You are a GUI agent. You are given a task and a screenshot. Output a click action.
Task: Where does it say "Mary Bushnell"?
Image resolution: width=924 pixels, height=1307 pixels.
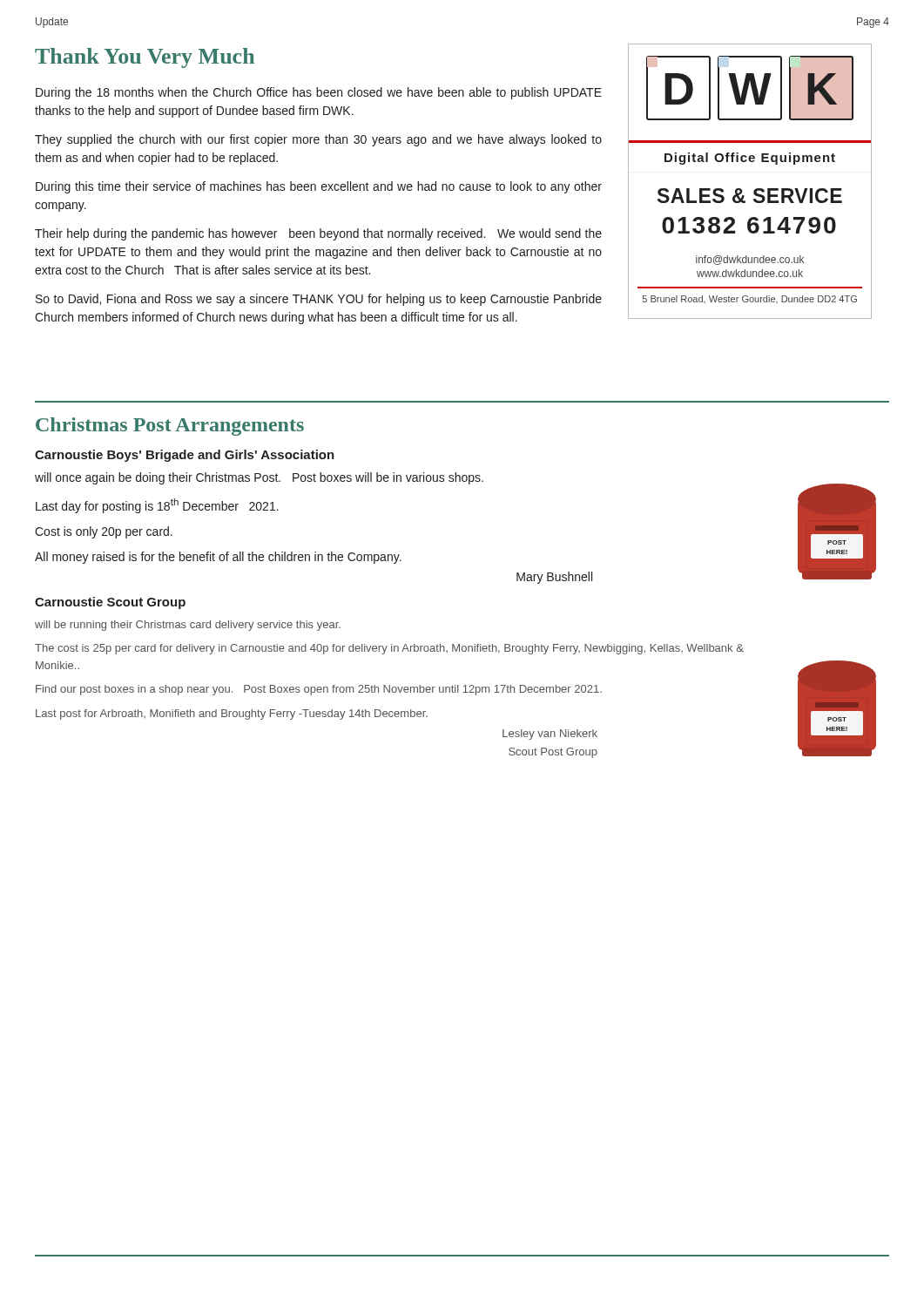(554, 577)
